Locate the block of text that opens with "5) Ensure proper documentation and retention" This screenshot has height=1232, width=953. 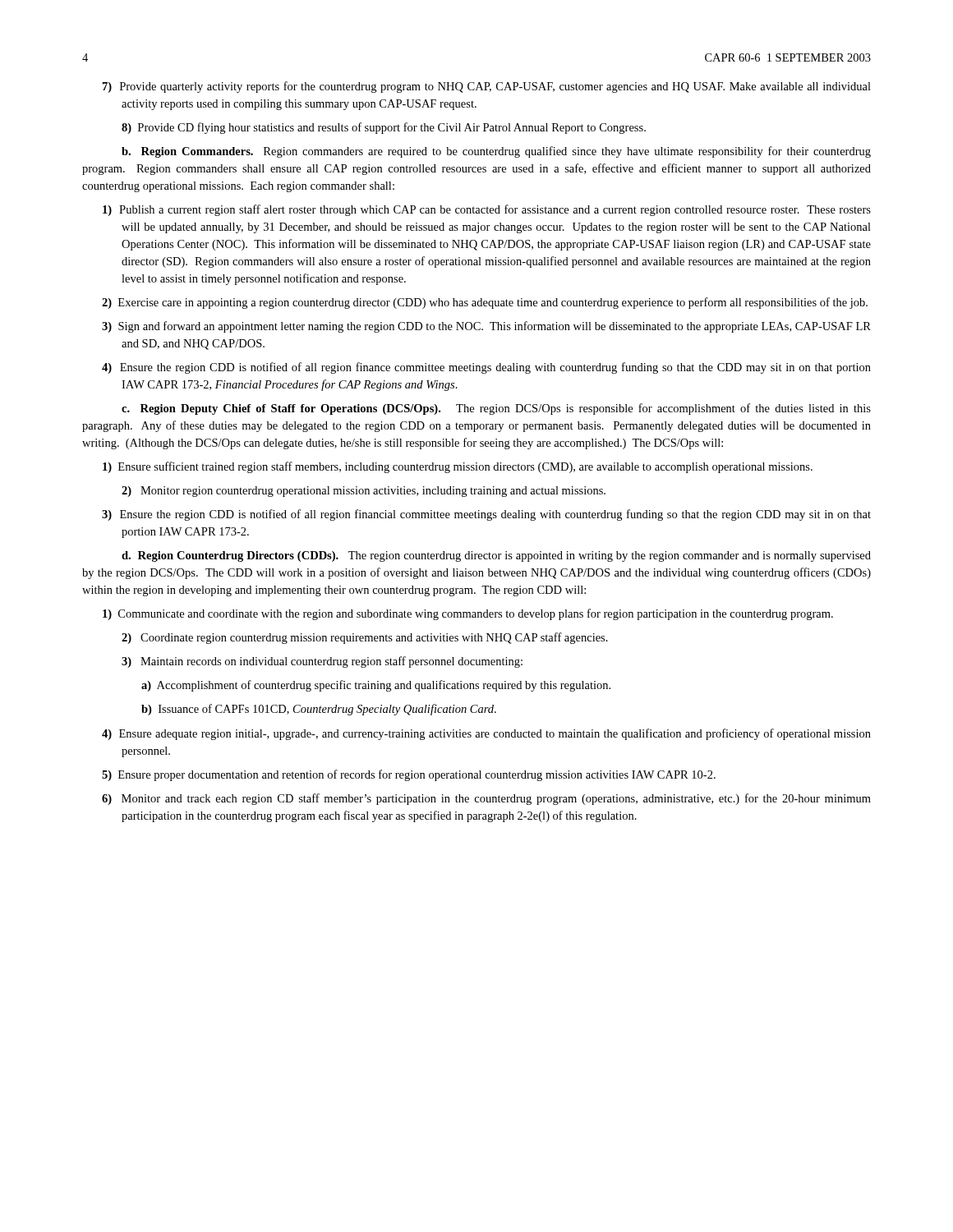click(x=419, y=774)
